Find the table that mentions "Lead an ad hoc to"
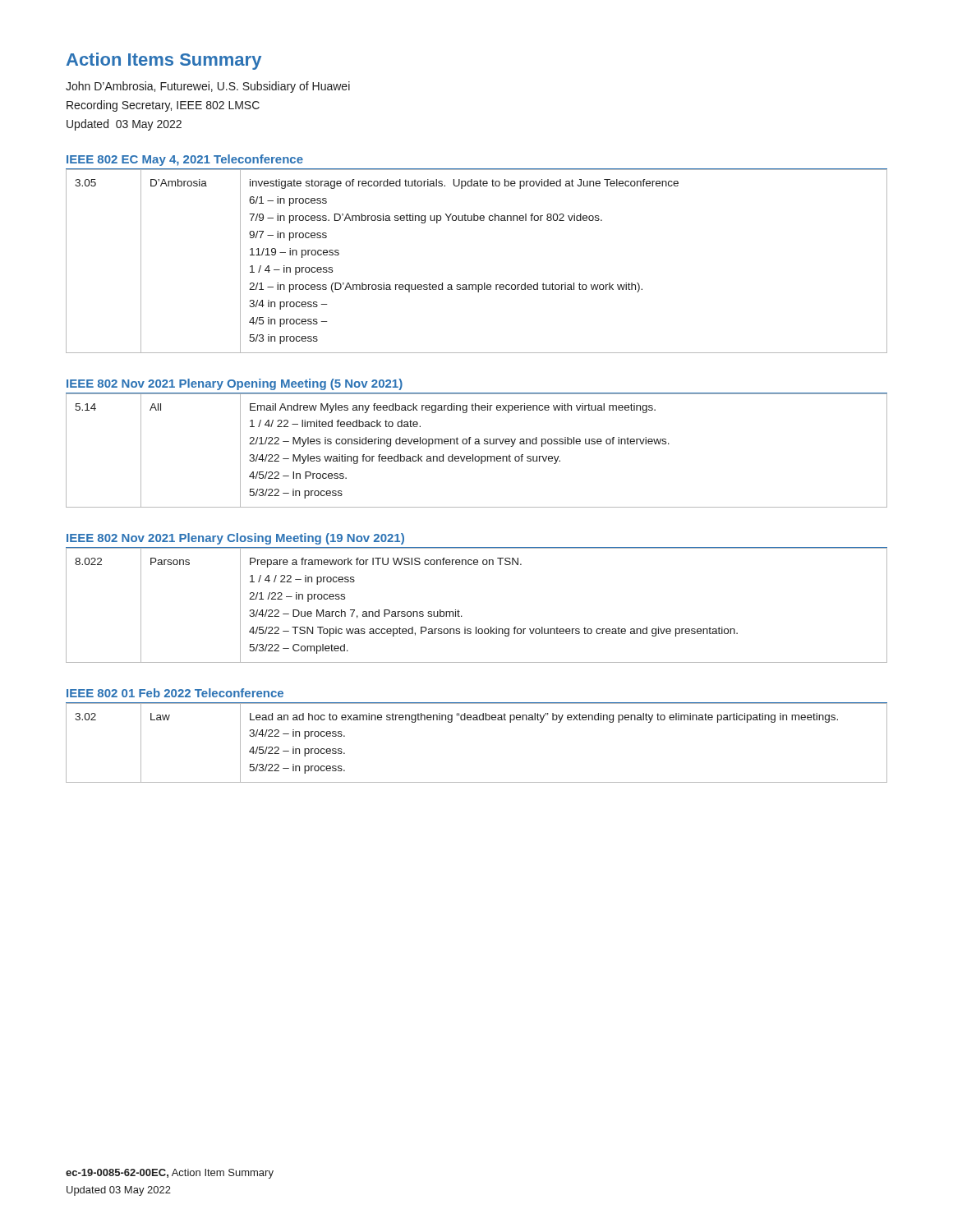The height and width of the screenshot is (1232, 953). coord(476,743)
